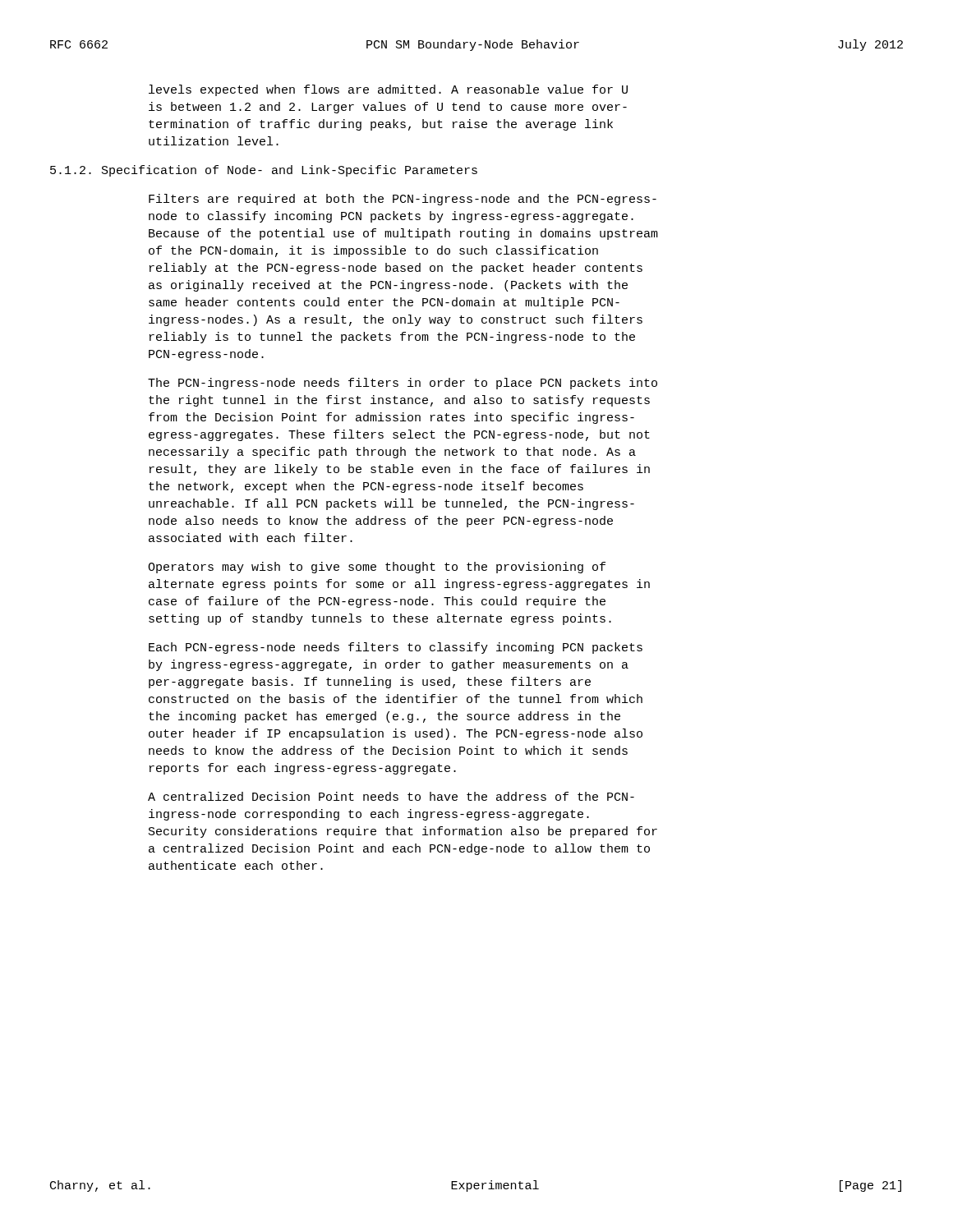Locate the block of text that opens with "The PCN-ingress-node needs filters"
Screen dimensions: 1232x953
403,462
